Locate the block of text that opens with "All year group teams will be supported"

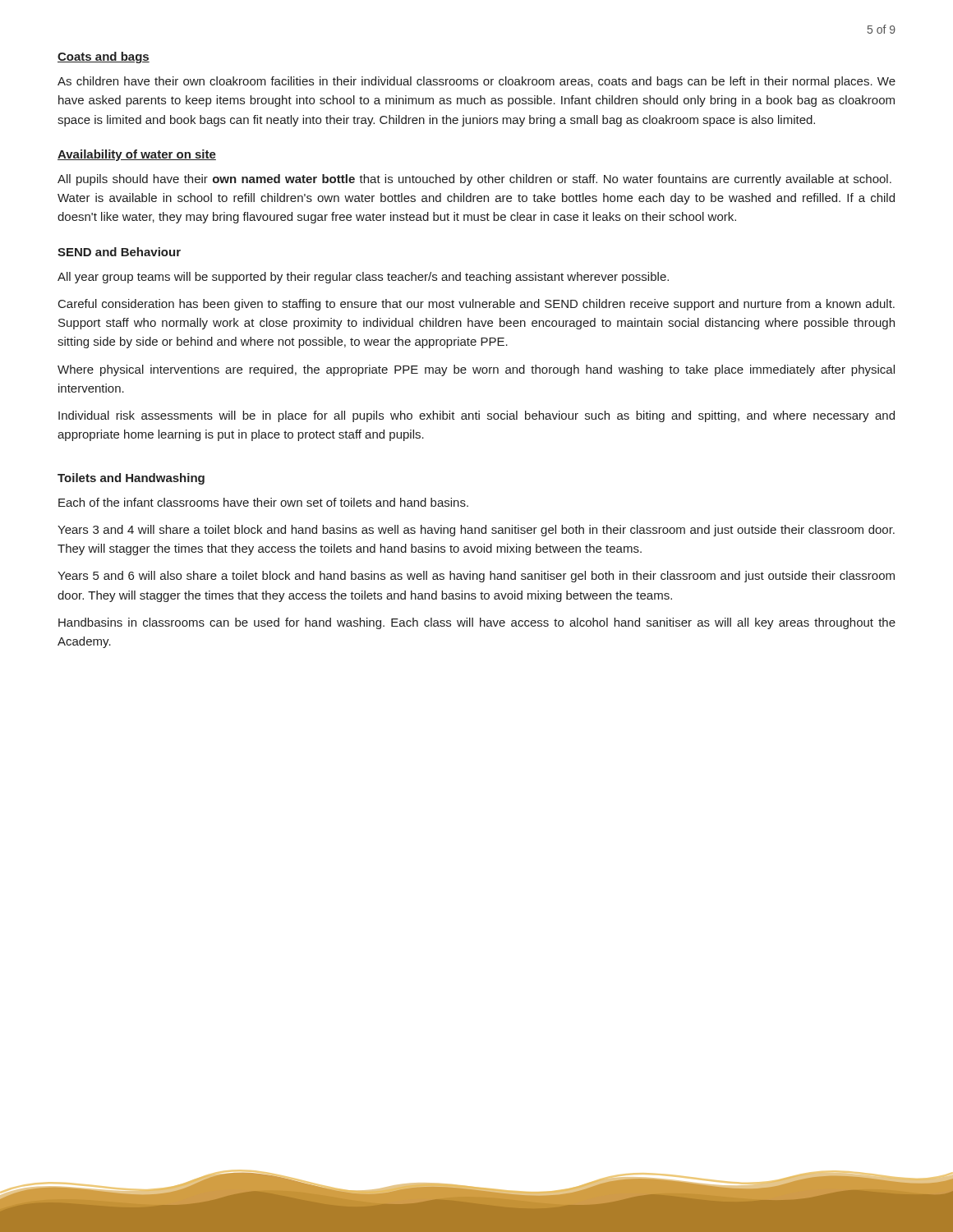(x=364, y=276)
